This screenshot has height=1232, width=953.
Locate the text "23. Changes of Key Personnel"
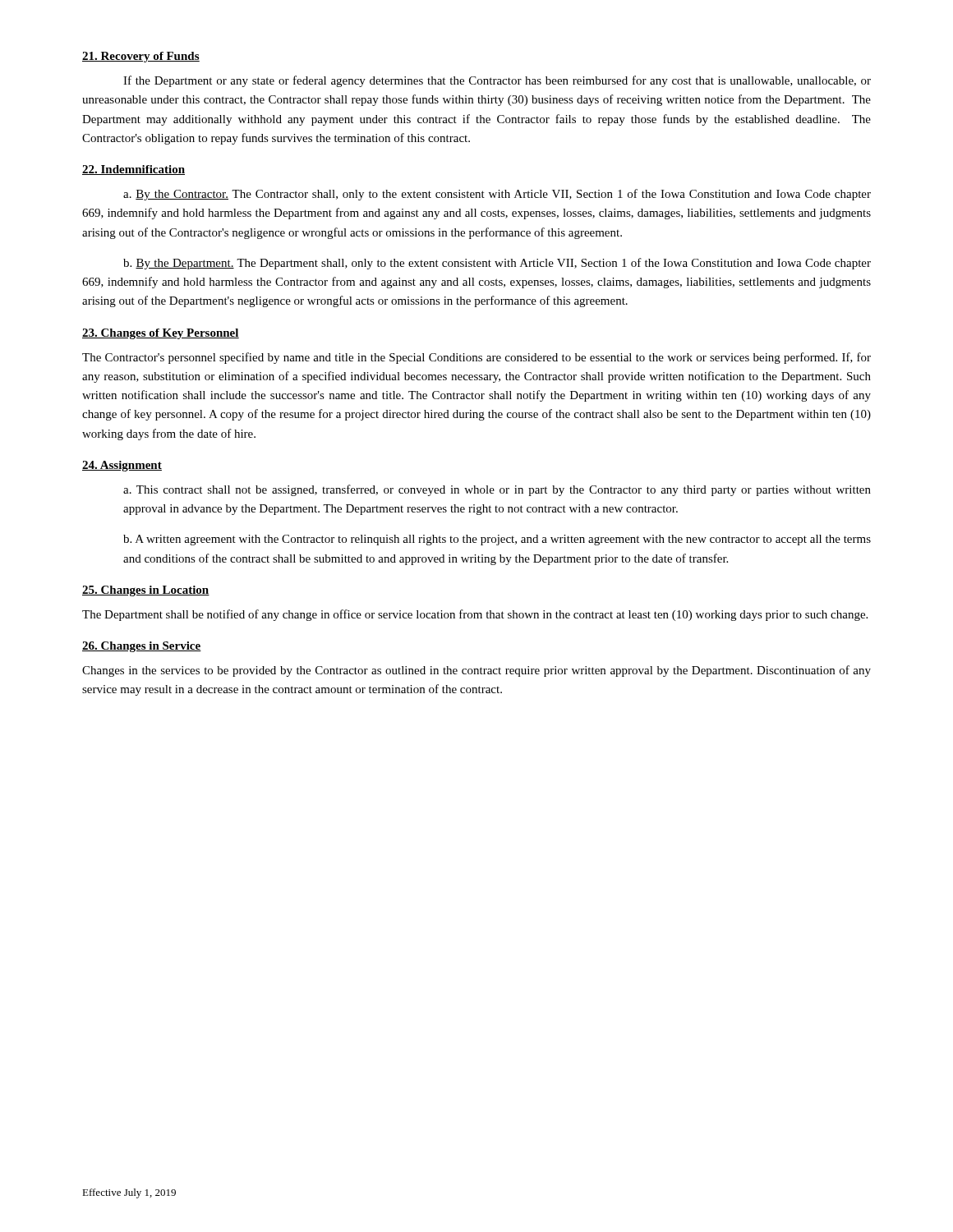(x=160, y=332)
